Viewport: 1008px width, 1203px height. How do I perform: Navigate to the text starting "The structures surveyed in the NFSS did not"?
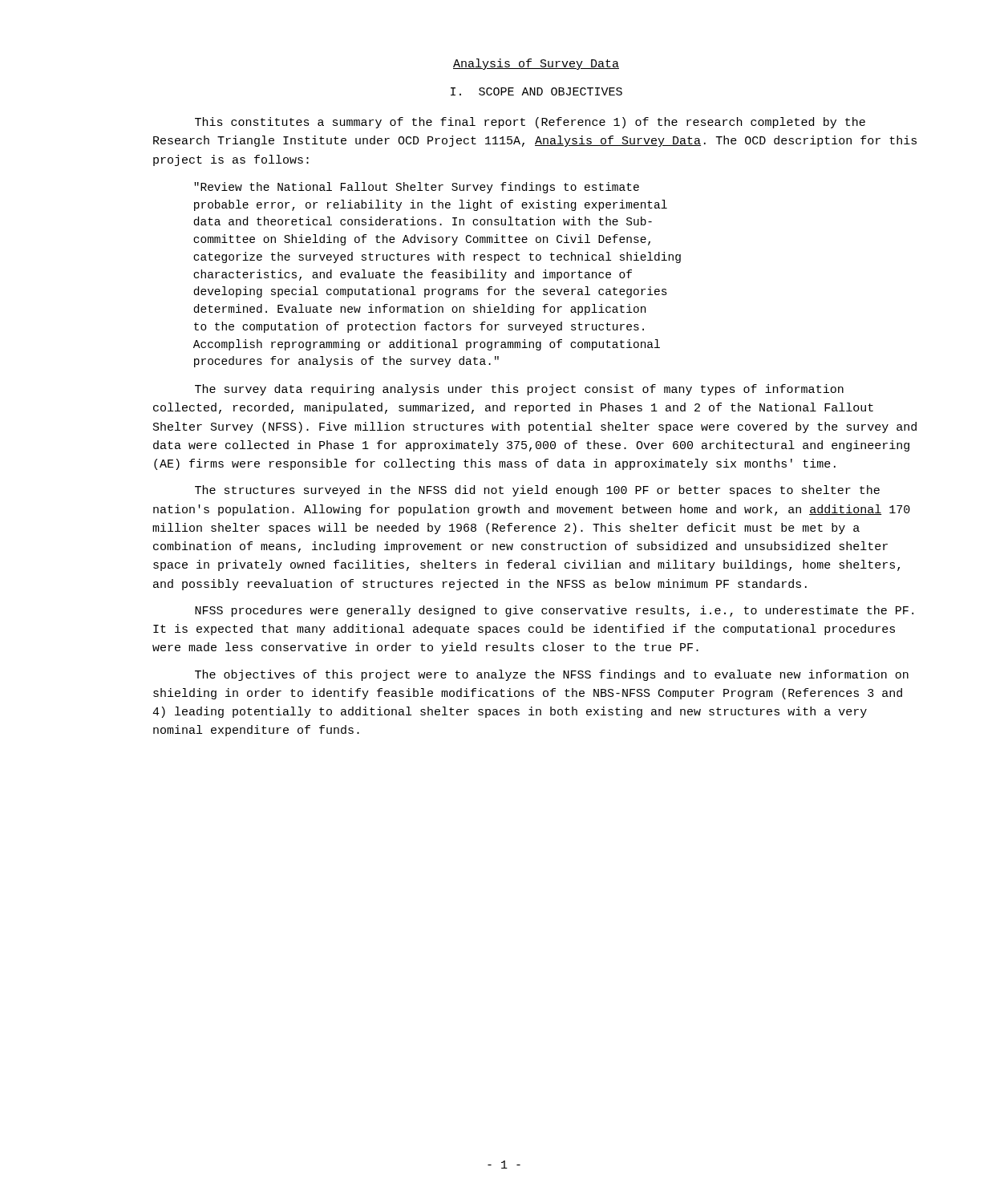[536, 538]
